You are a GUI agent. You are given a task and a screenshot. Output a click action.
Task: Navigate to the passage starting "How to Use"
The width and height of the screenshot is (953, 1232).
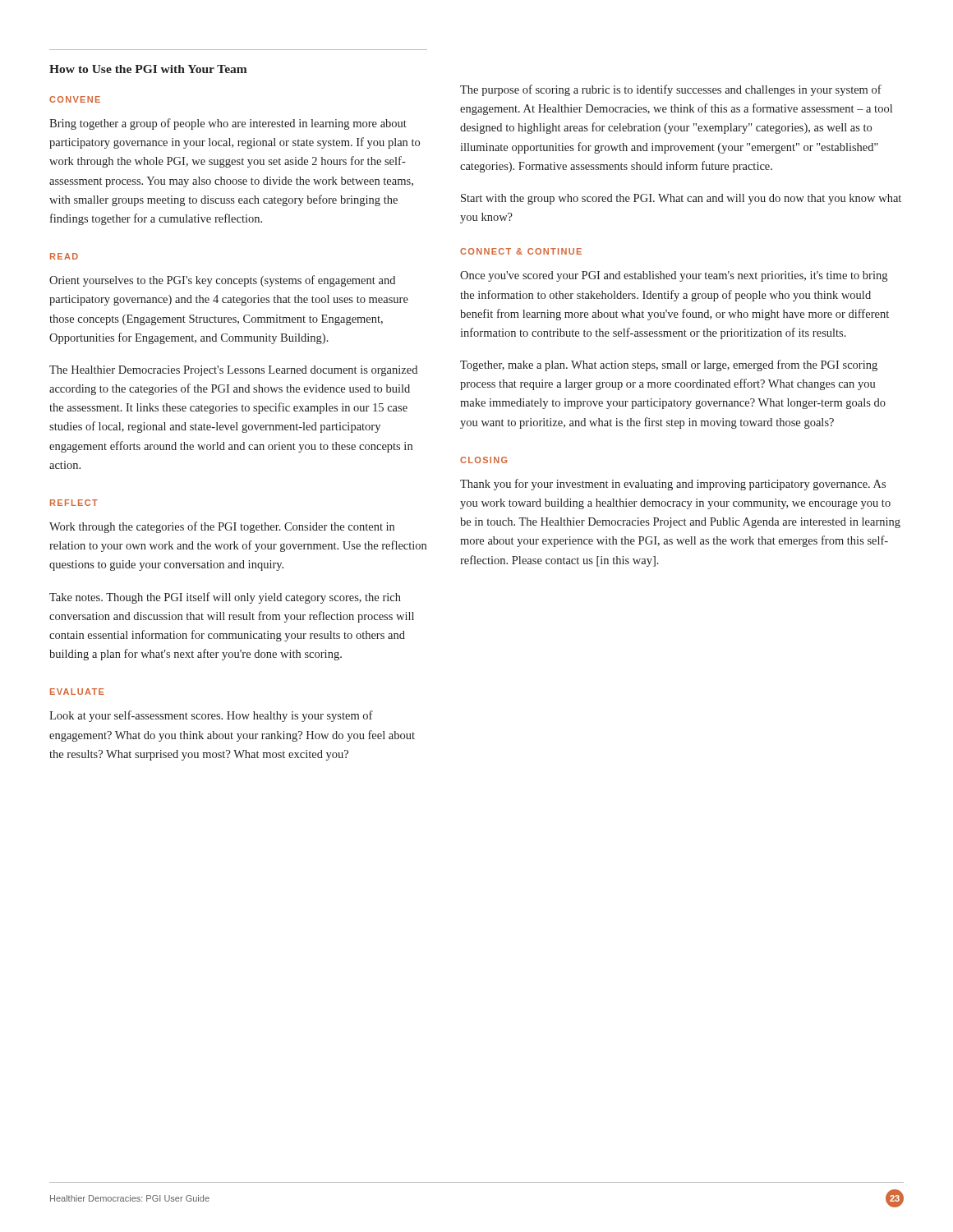tap(148, 69)
